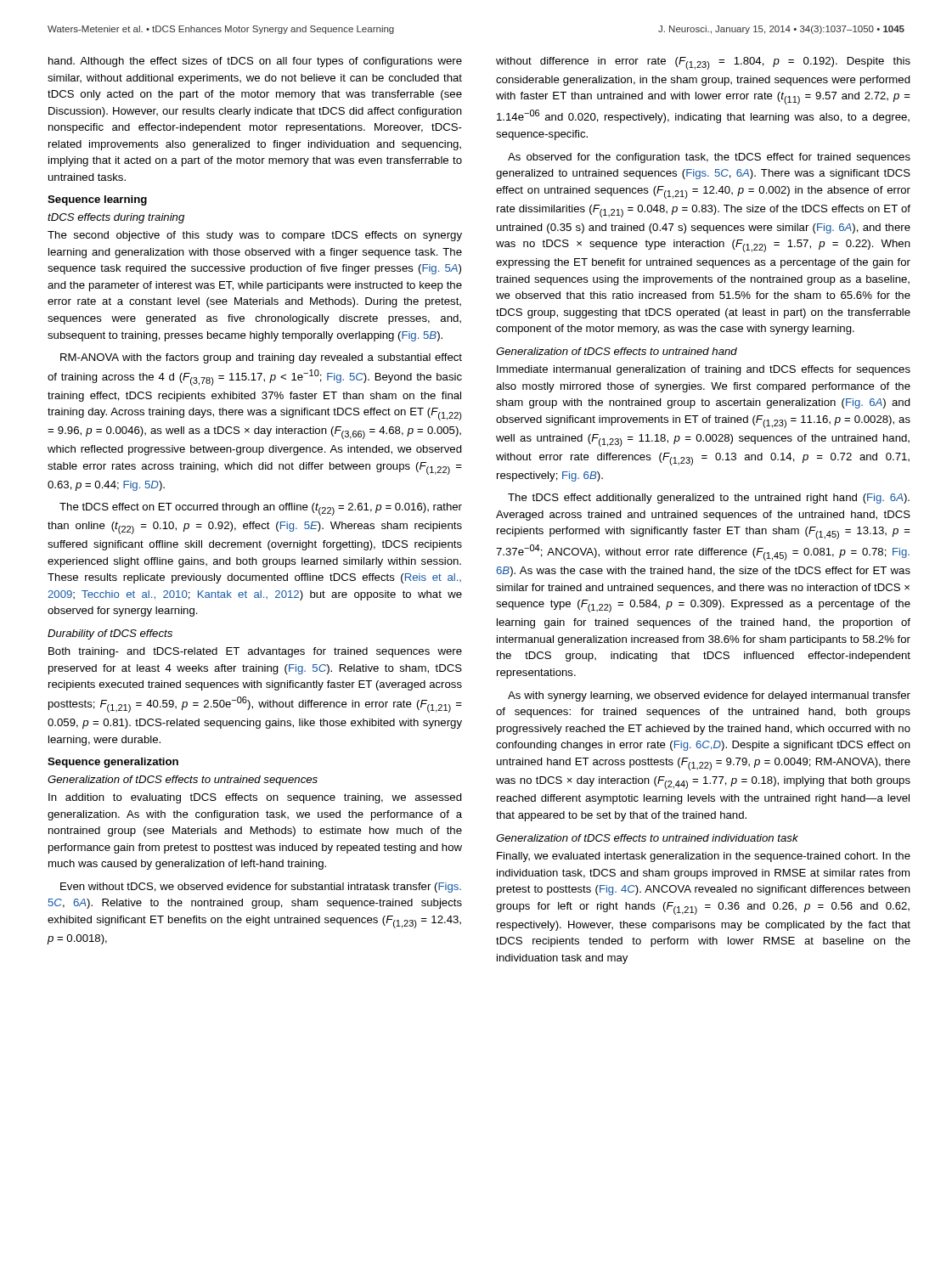Find the text block with the text "Finally, we evaluated intertask generalization in the sequence-trained"
The height and width of the screenshot is (1274, 952).
pos(703,907)
